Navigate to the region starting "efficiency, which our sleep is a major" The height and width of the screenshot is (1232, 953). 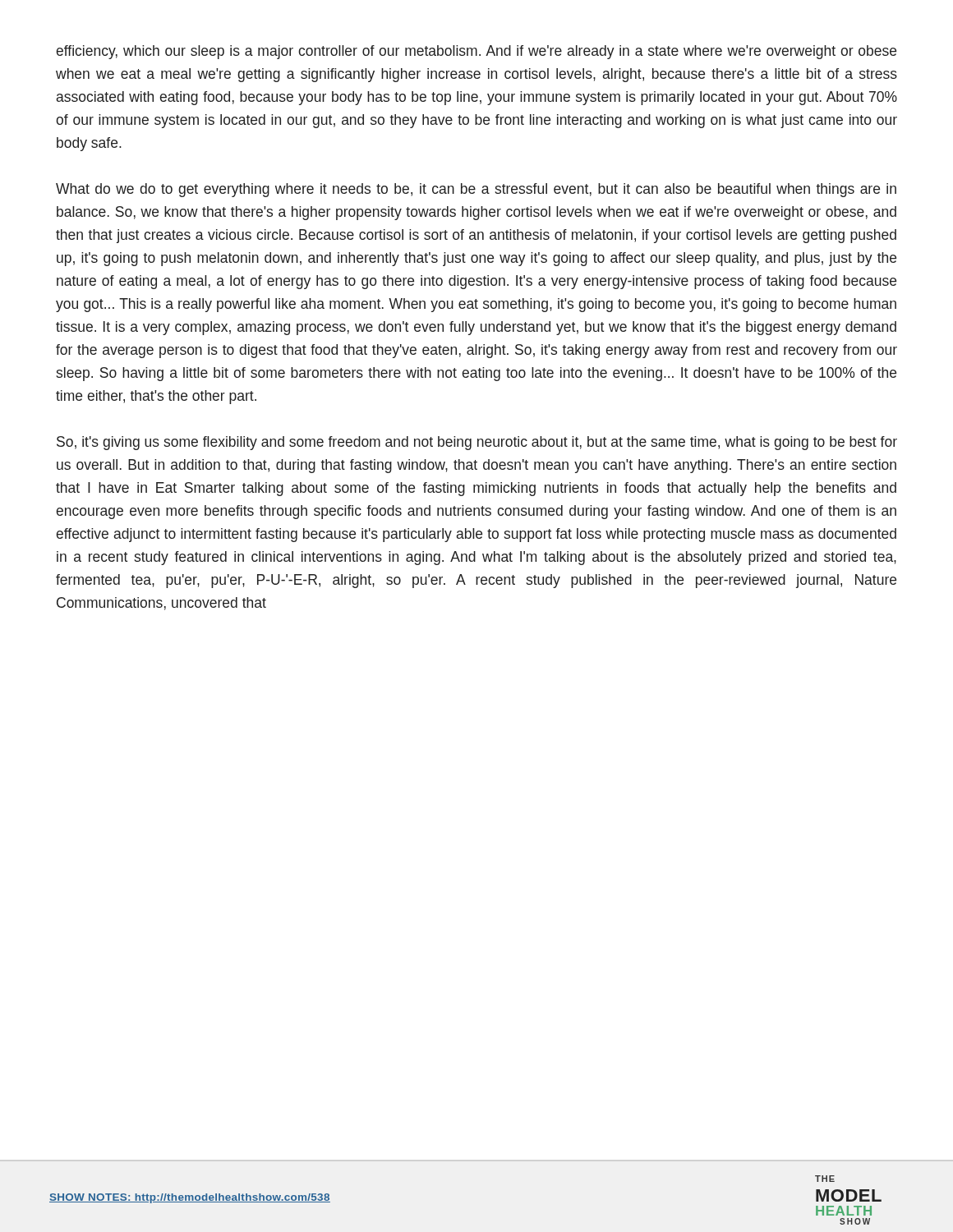point(476,97)
